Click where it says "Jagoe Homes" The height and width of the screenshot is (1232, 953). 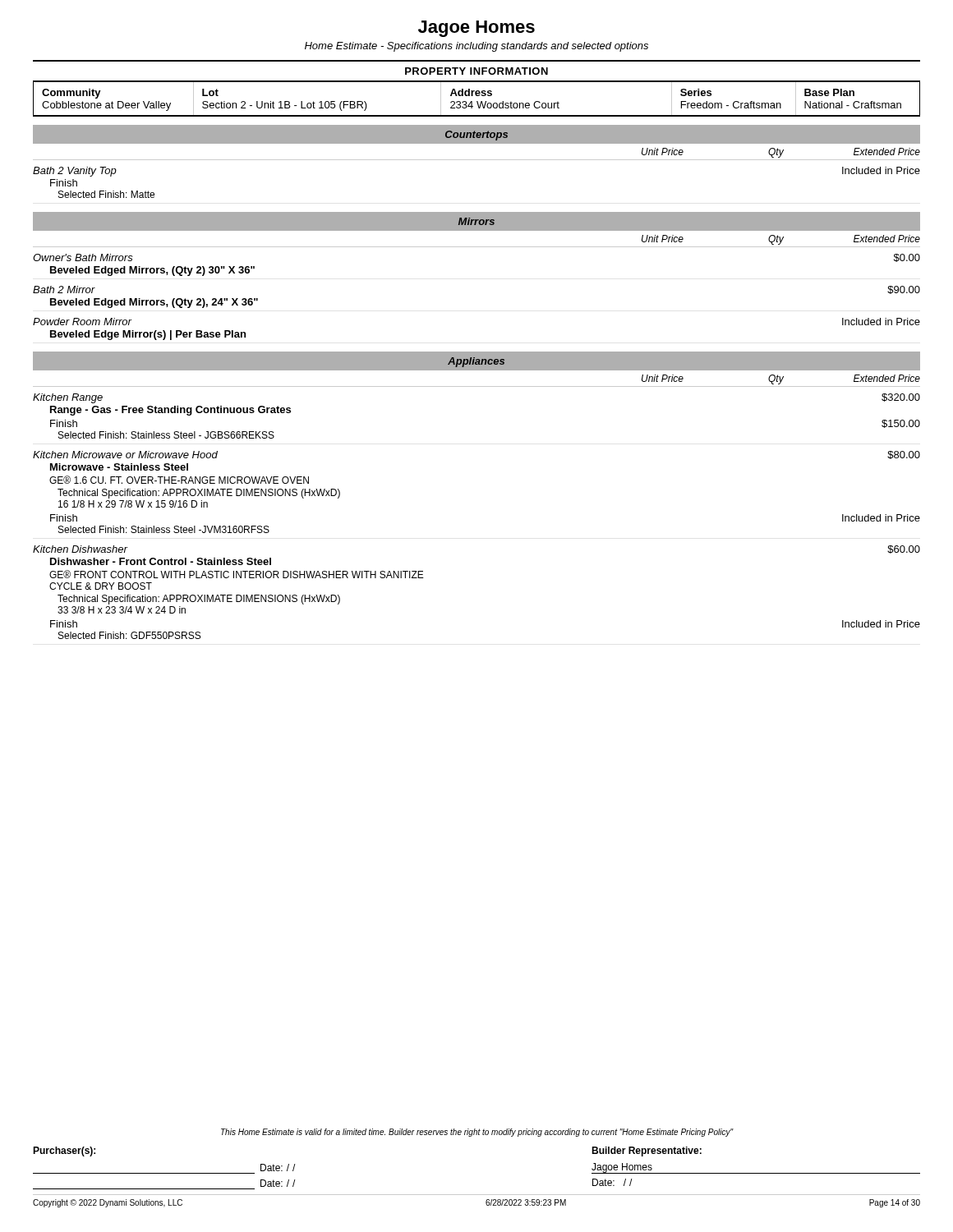(x=476, y=27)
